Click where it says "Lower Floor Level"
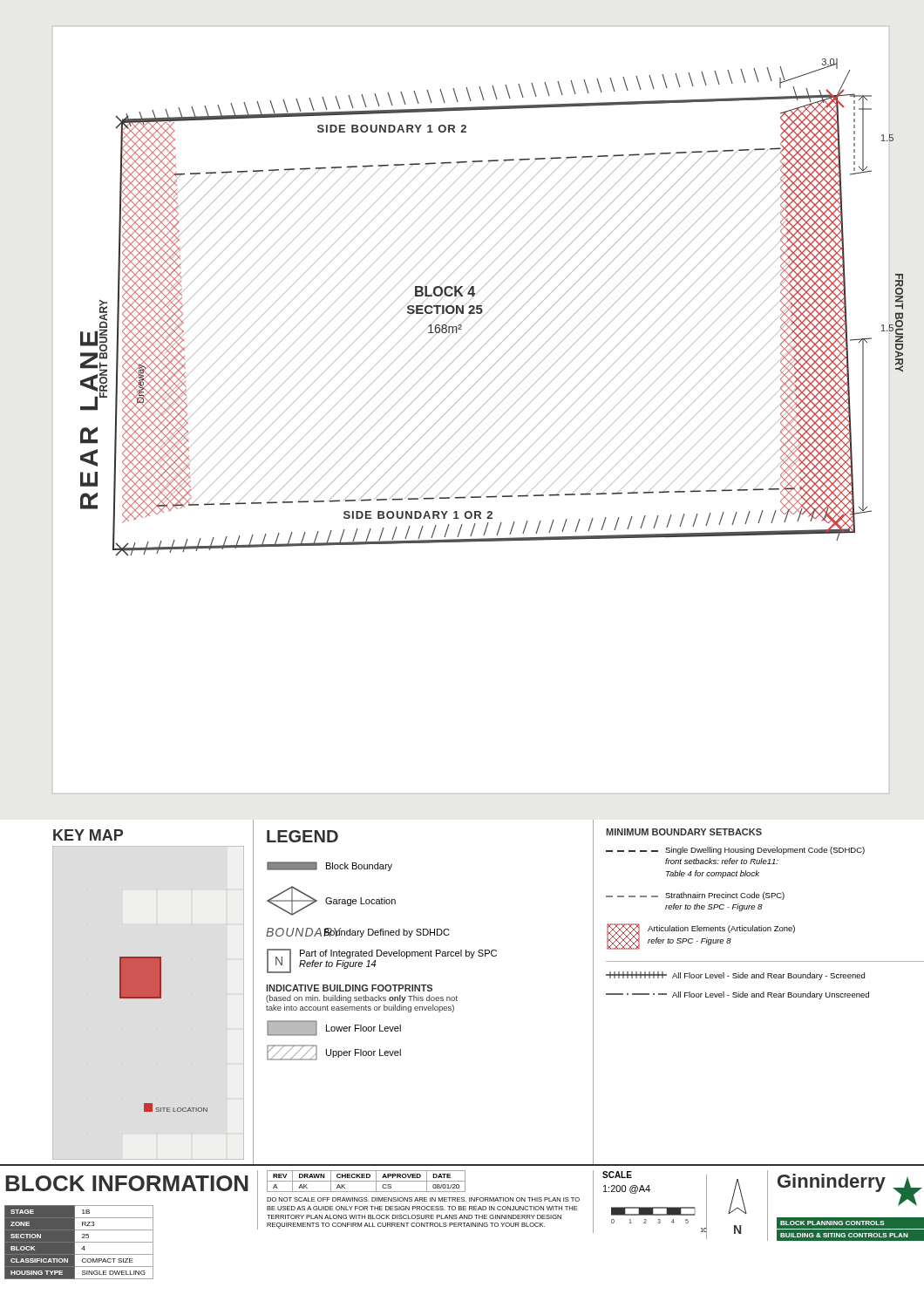The height and width of the screenshot is (1308, 924). click(x=334, y=1028)
